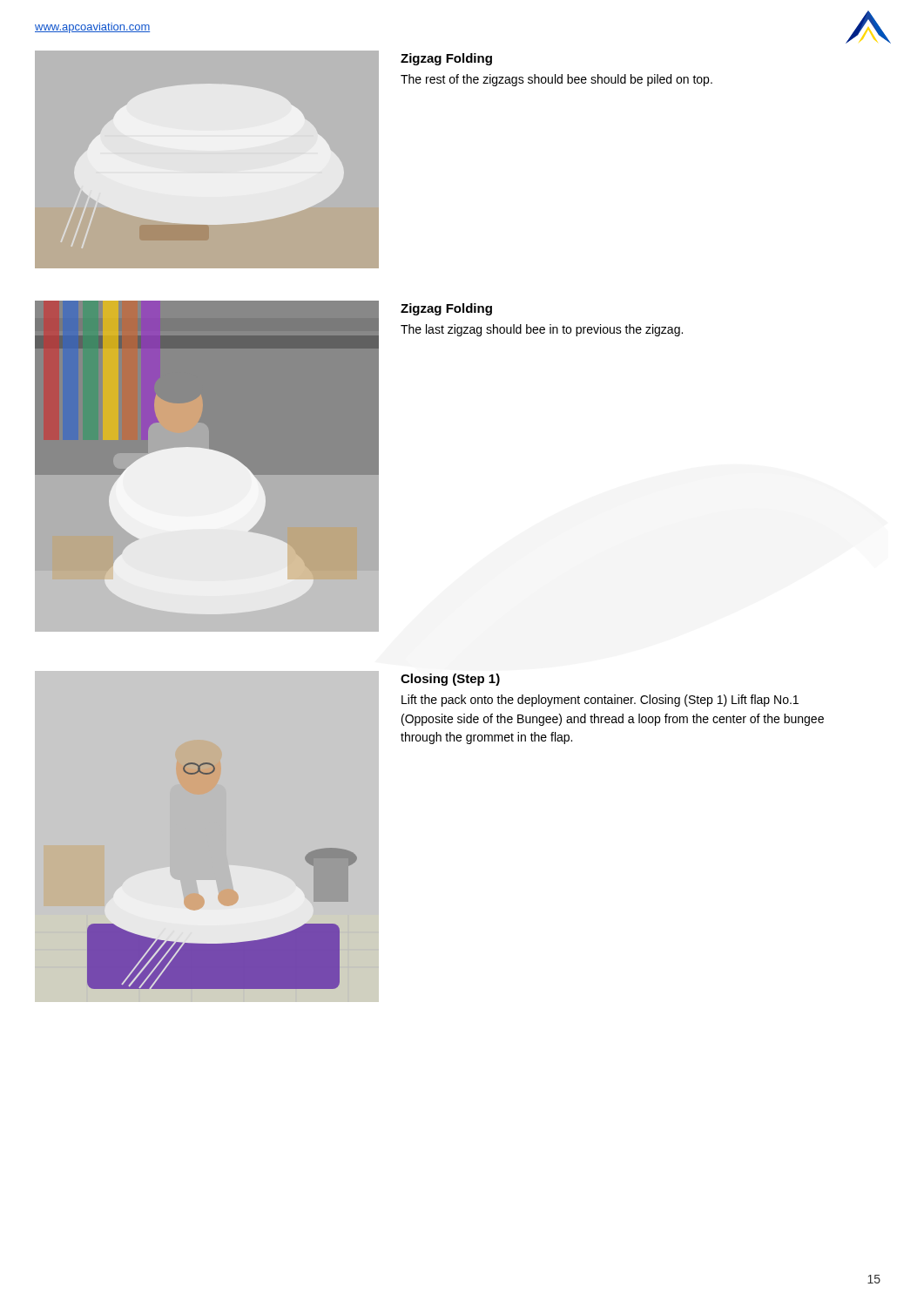The height and width of the screenshot is (1307, 924).
Task: Click the passage that begins "The rest of the zigzags should bee"
Action: click(x=557, y=79)
